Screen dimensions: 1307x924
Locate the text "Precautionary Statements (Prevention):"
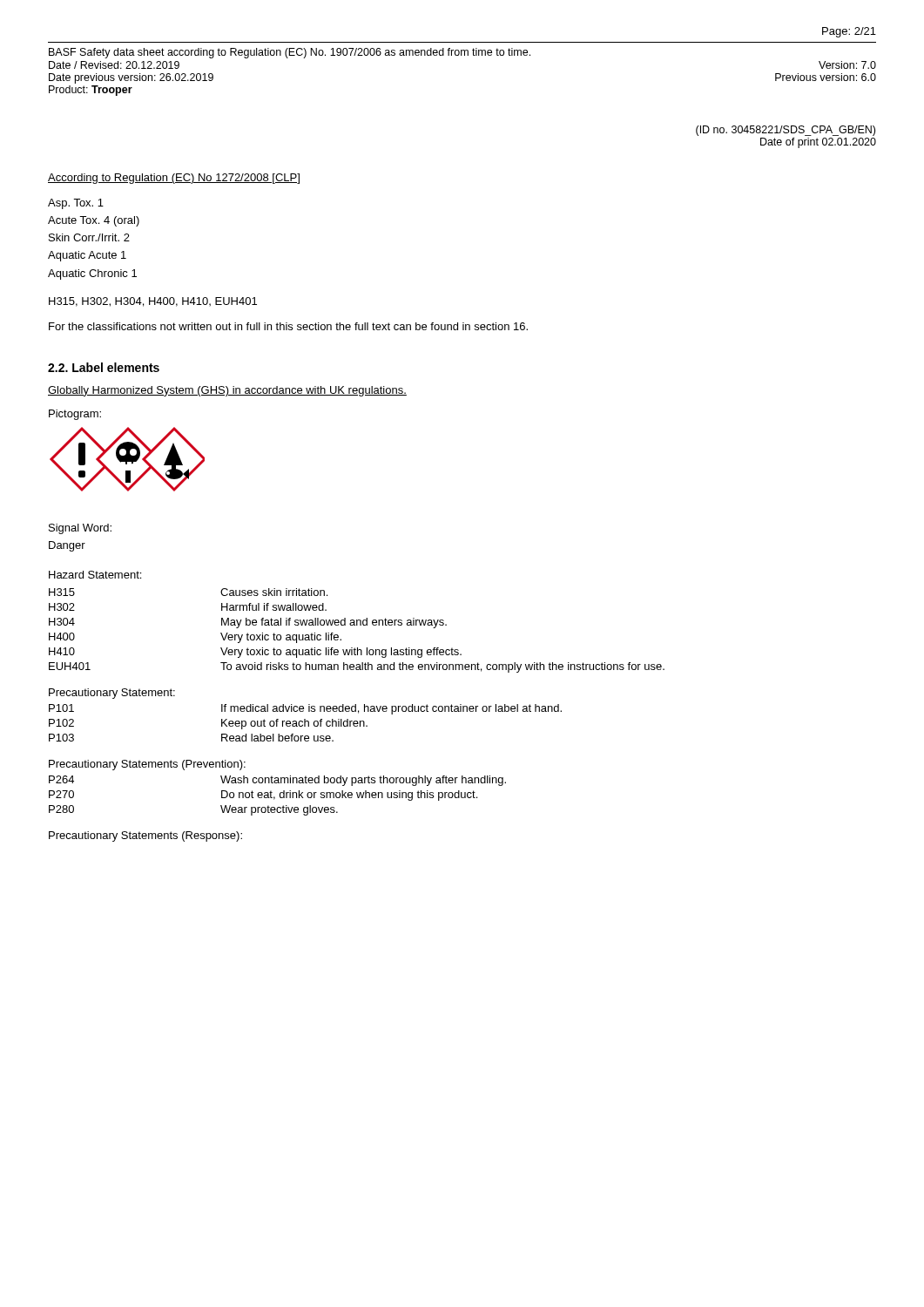147,764
